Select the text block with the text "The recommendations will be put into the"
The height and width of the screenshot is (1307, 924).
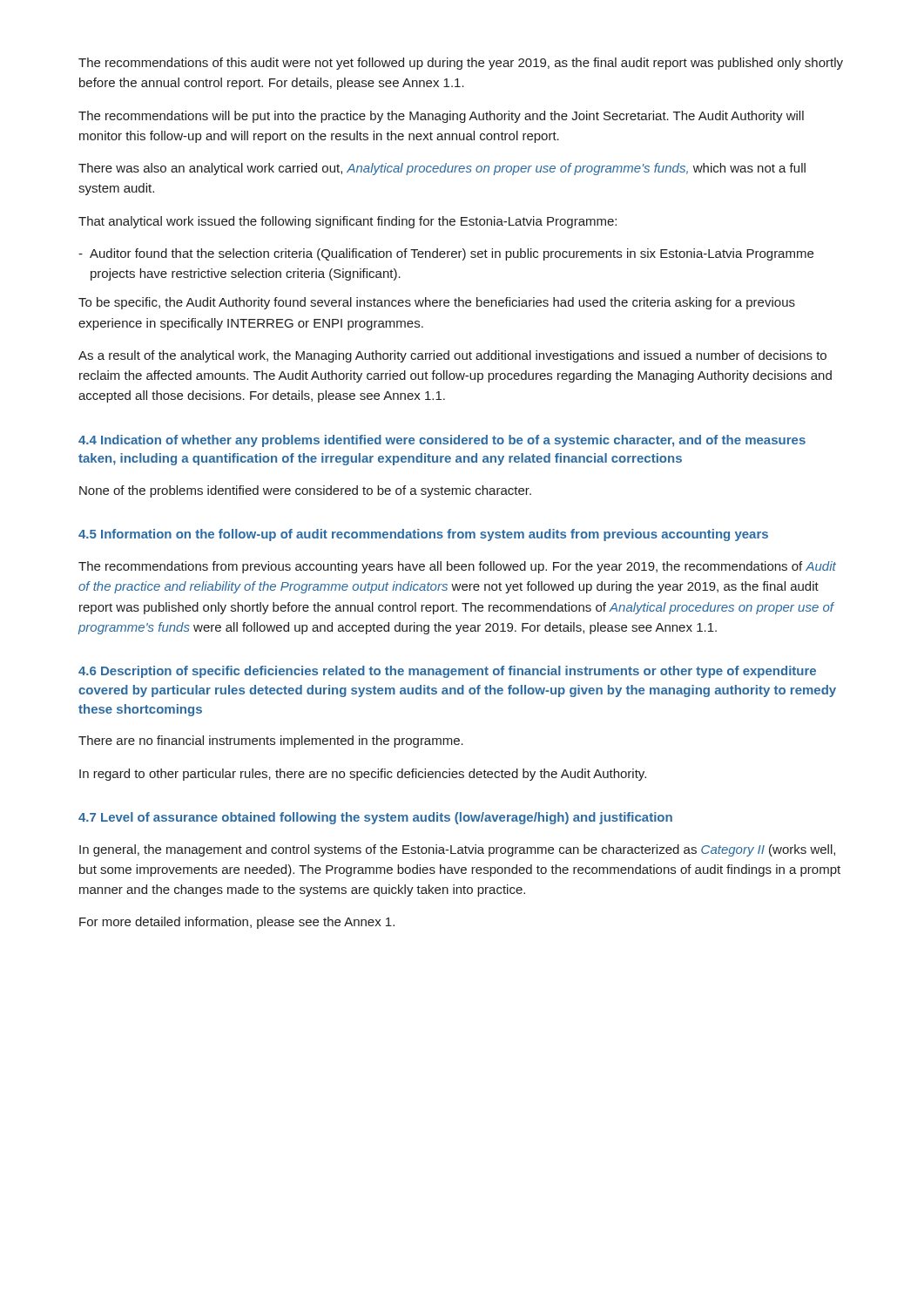441,125
